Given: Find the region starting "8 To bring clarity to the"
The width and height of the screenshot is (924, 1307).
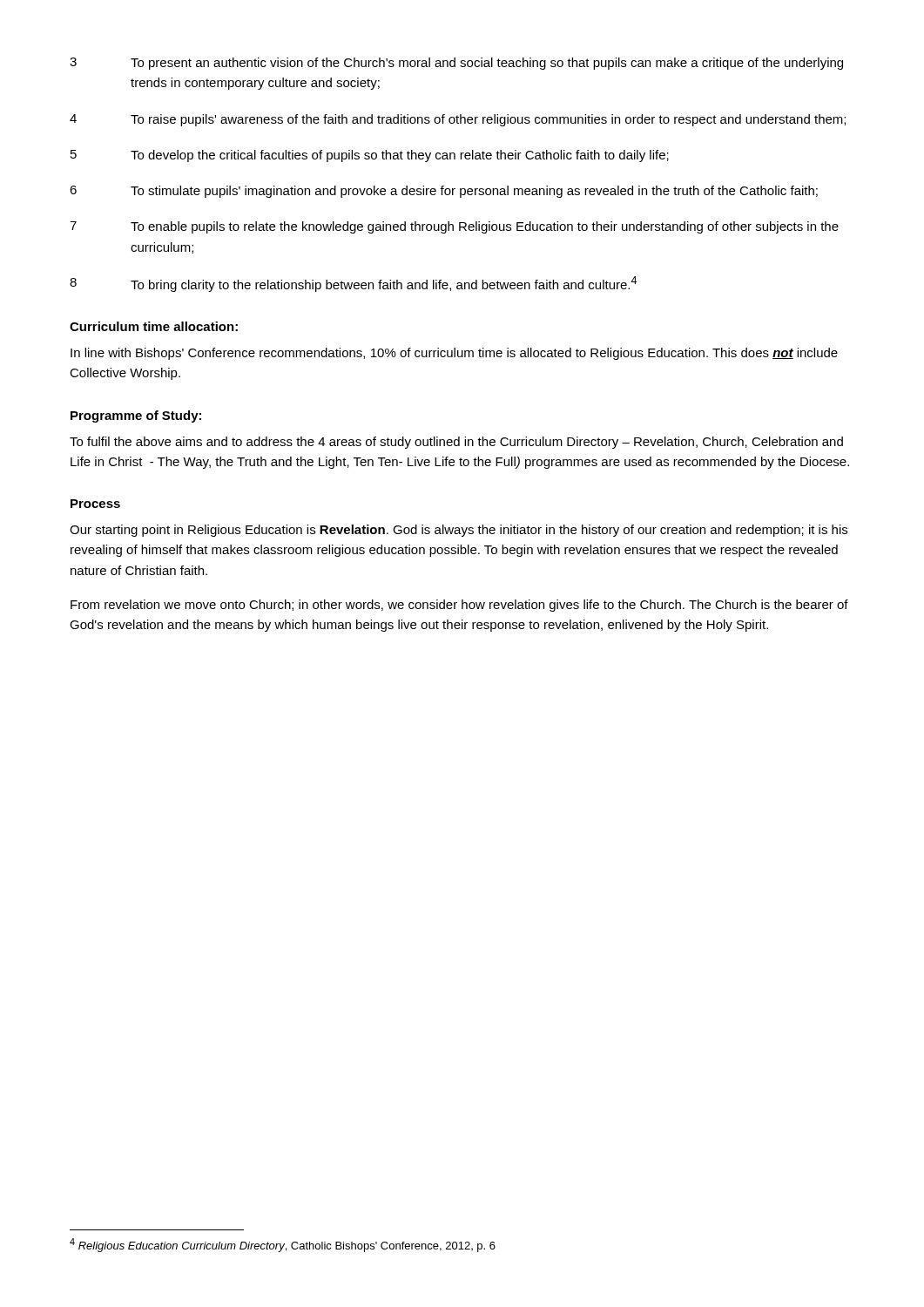Looking at the screenshot, I should click(x=462, y=283).
